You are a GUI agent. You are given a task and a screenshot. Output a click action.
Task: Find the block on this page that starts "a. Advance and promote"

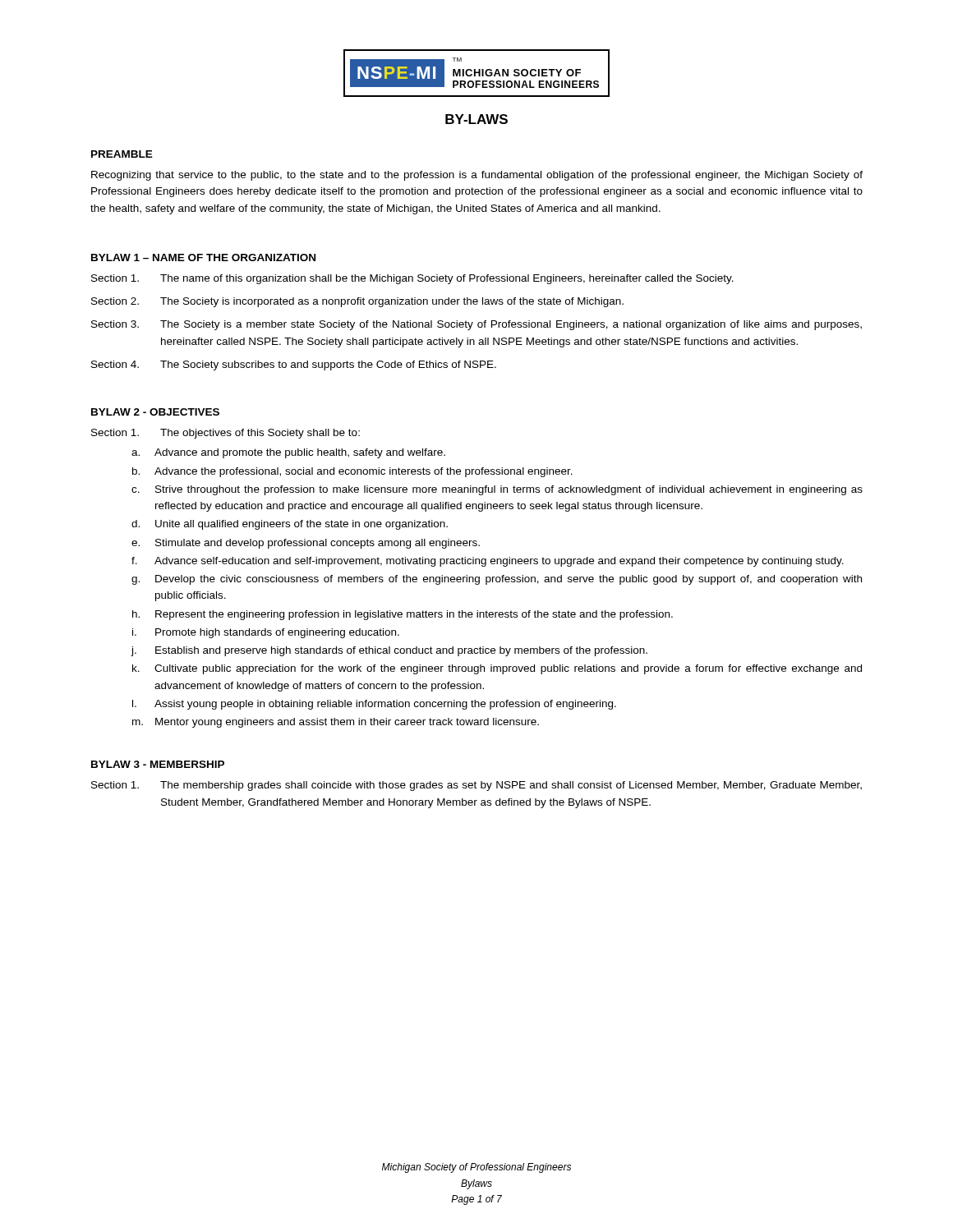288,453
